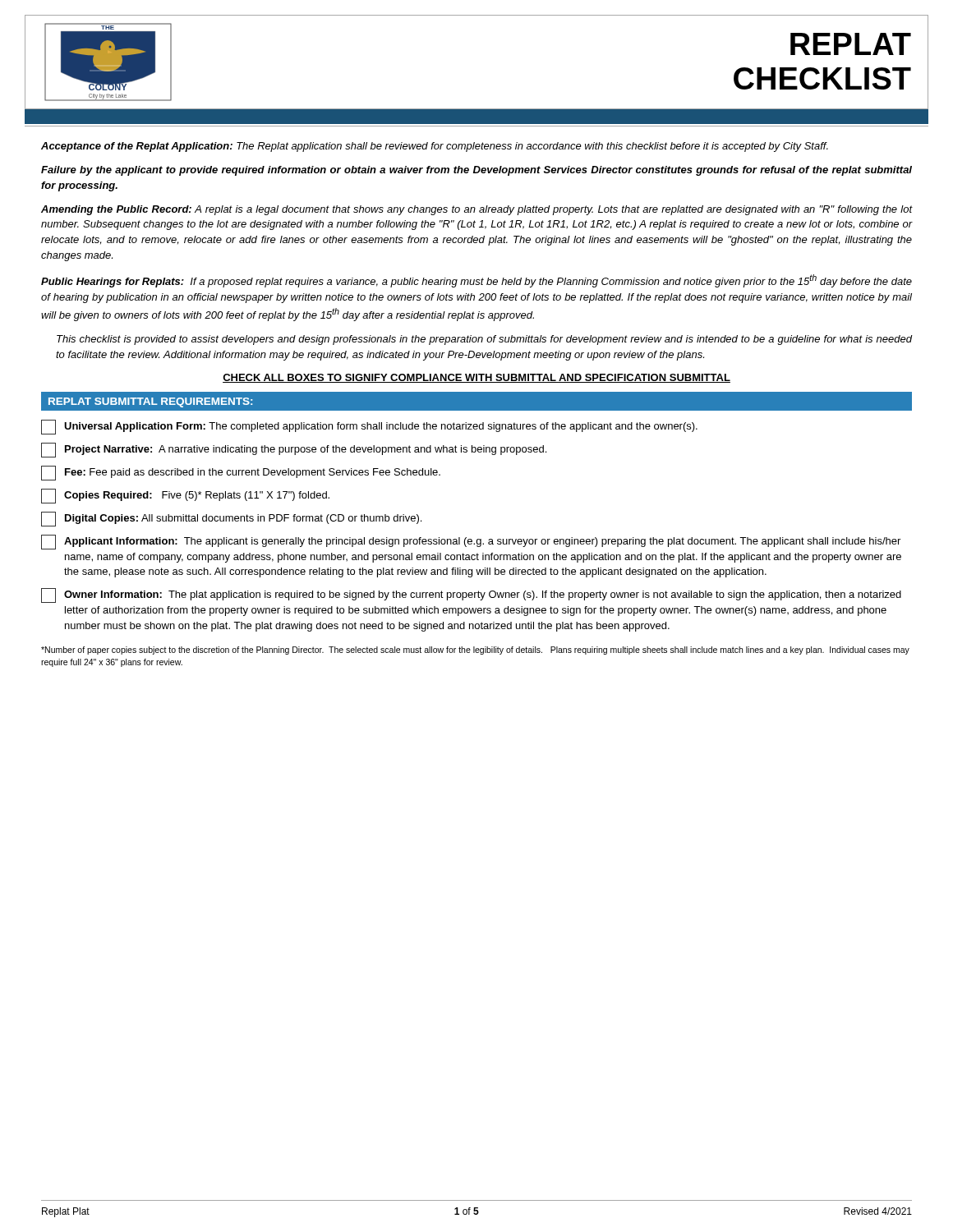Locate the logo
953x1232 pixels.
click(x=108, y=62)
